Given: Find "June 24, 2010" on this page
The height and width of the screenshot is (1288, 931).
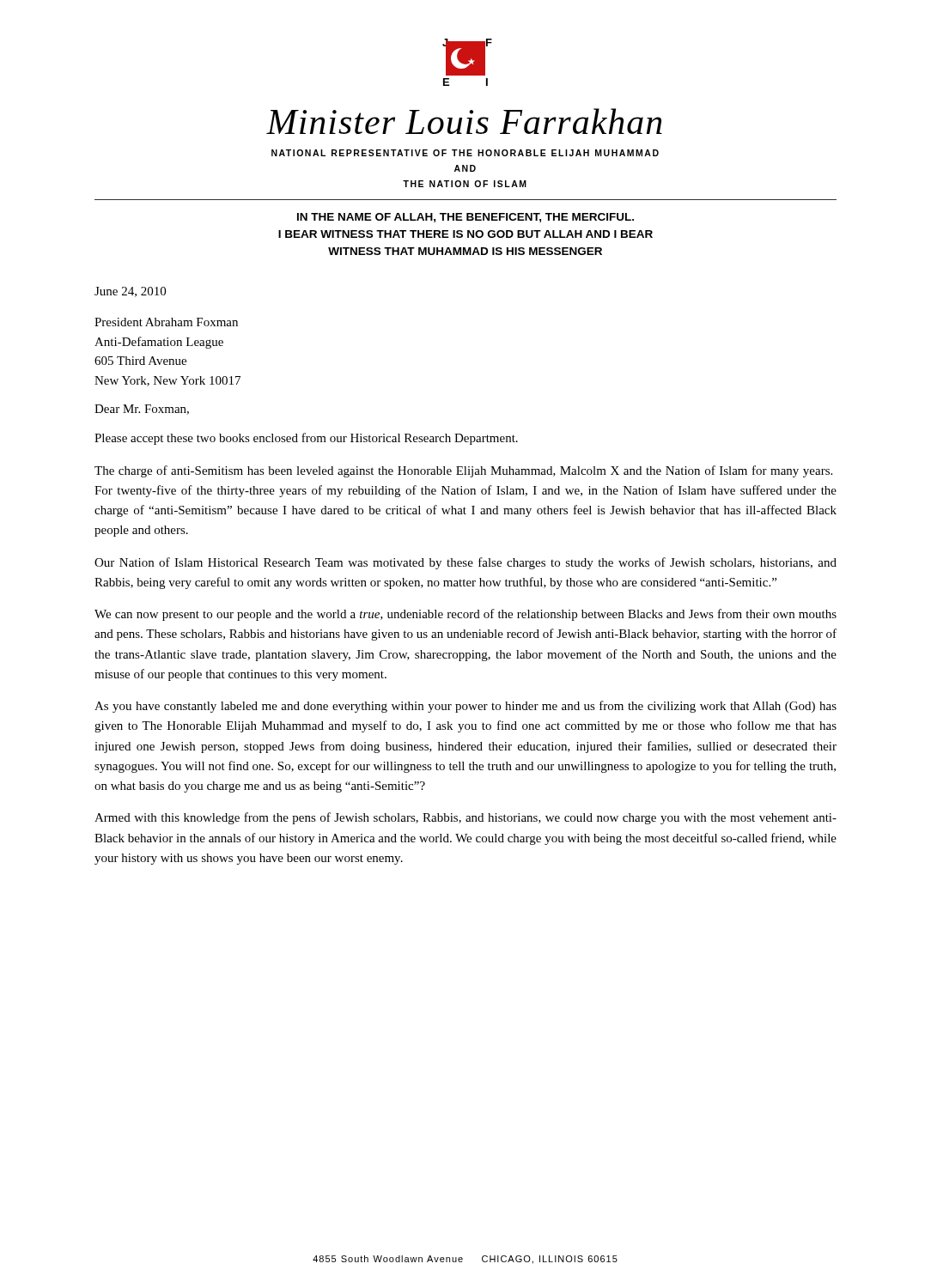Looking at the screenshot, I should click(130, 291).
